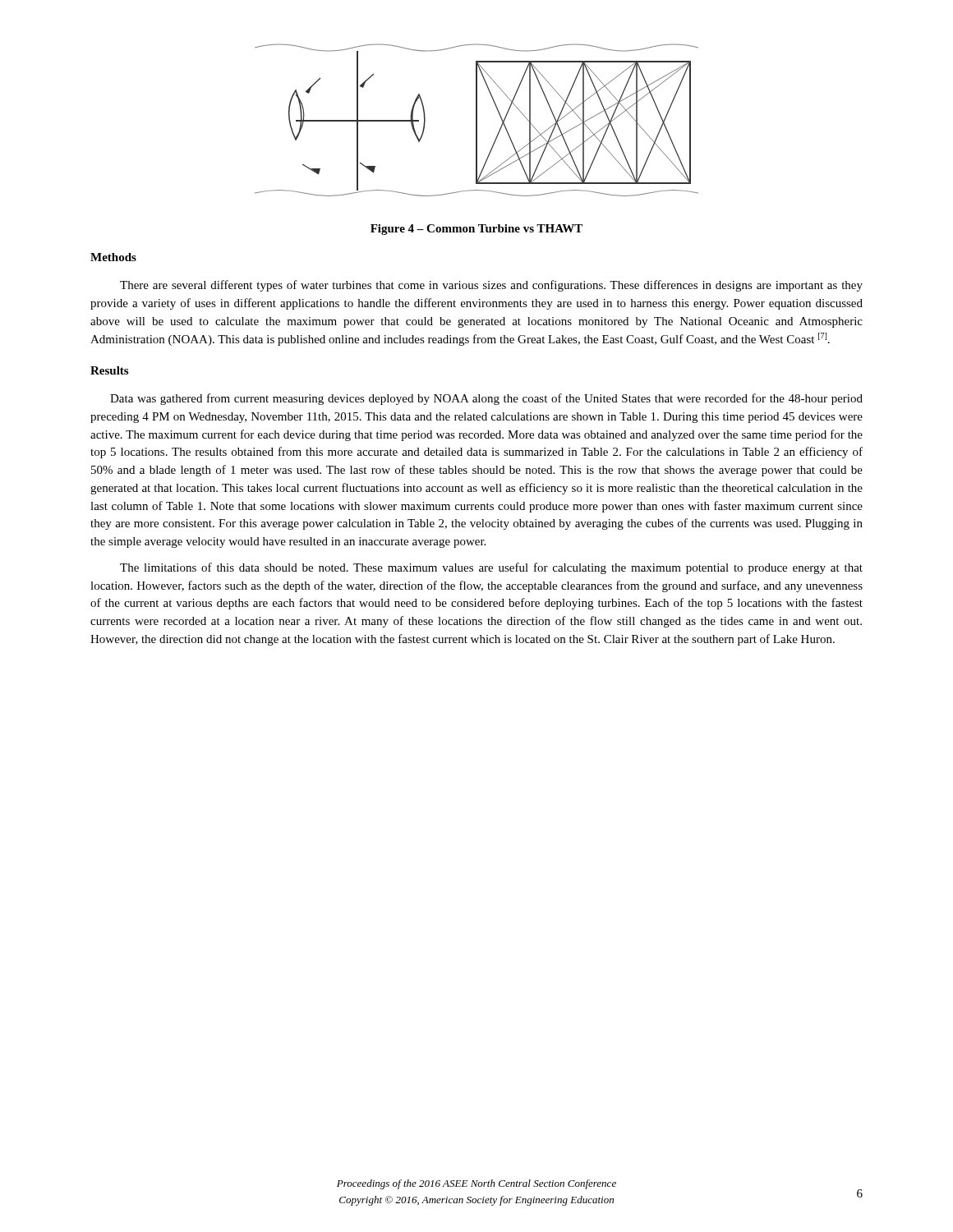Viewport: 953px width, 1232px height.
Task: Select the illustration
Action: (476, 125)
